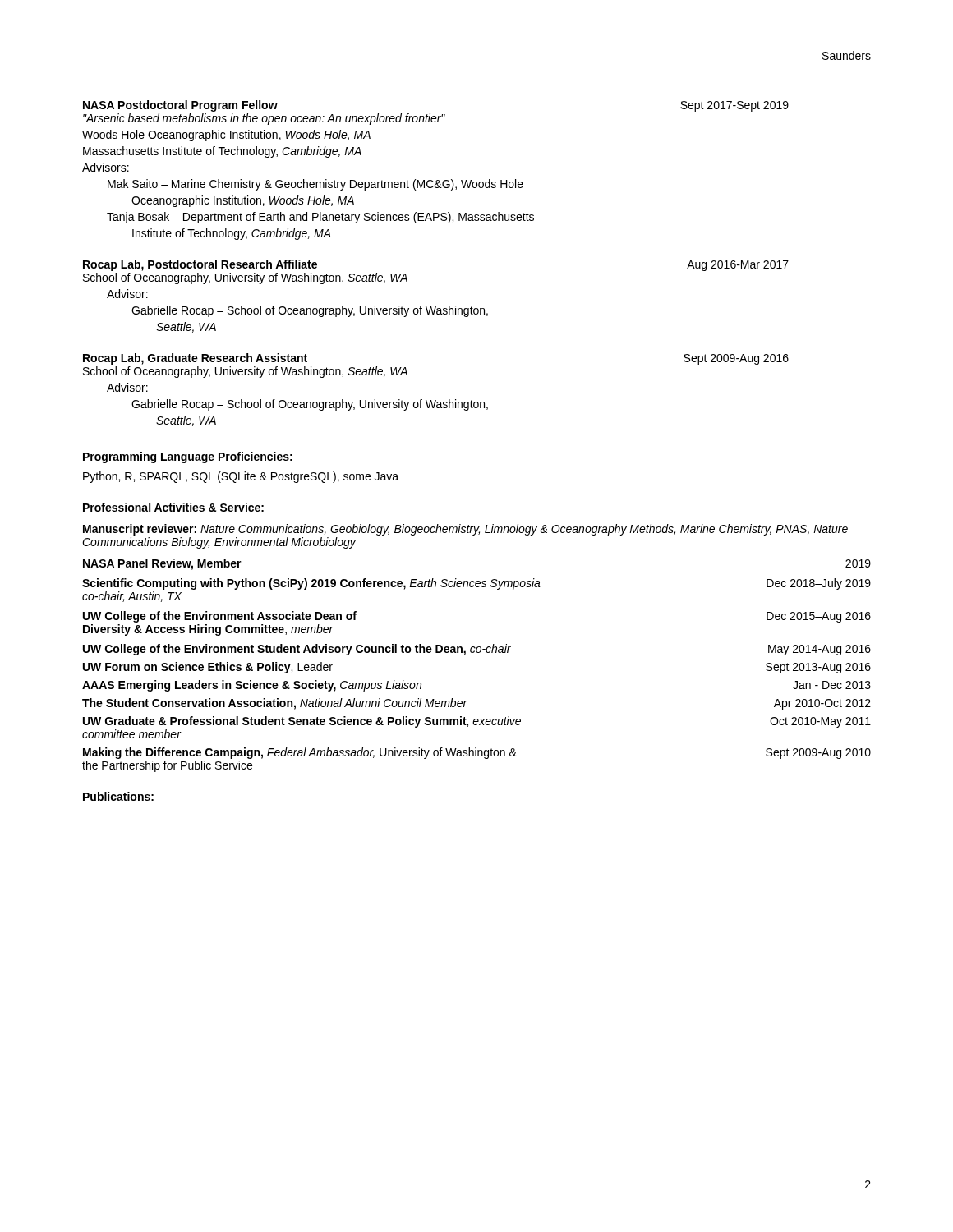
Task: Locate the list item containing "NASA Postdoctoral Program"
Action: coord(180,106)
